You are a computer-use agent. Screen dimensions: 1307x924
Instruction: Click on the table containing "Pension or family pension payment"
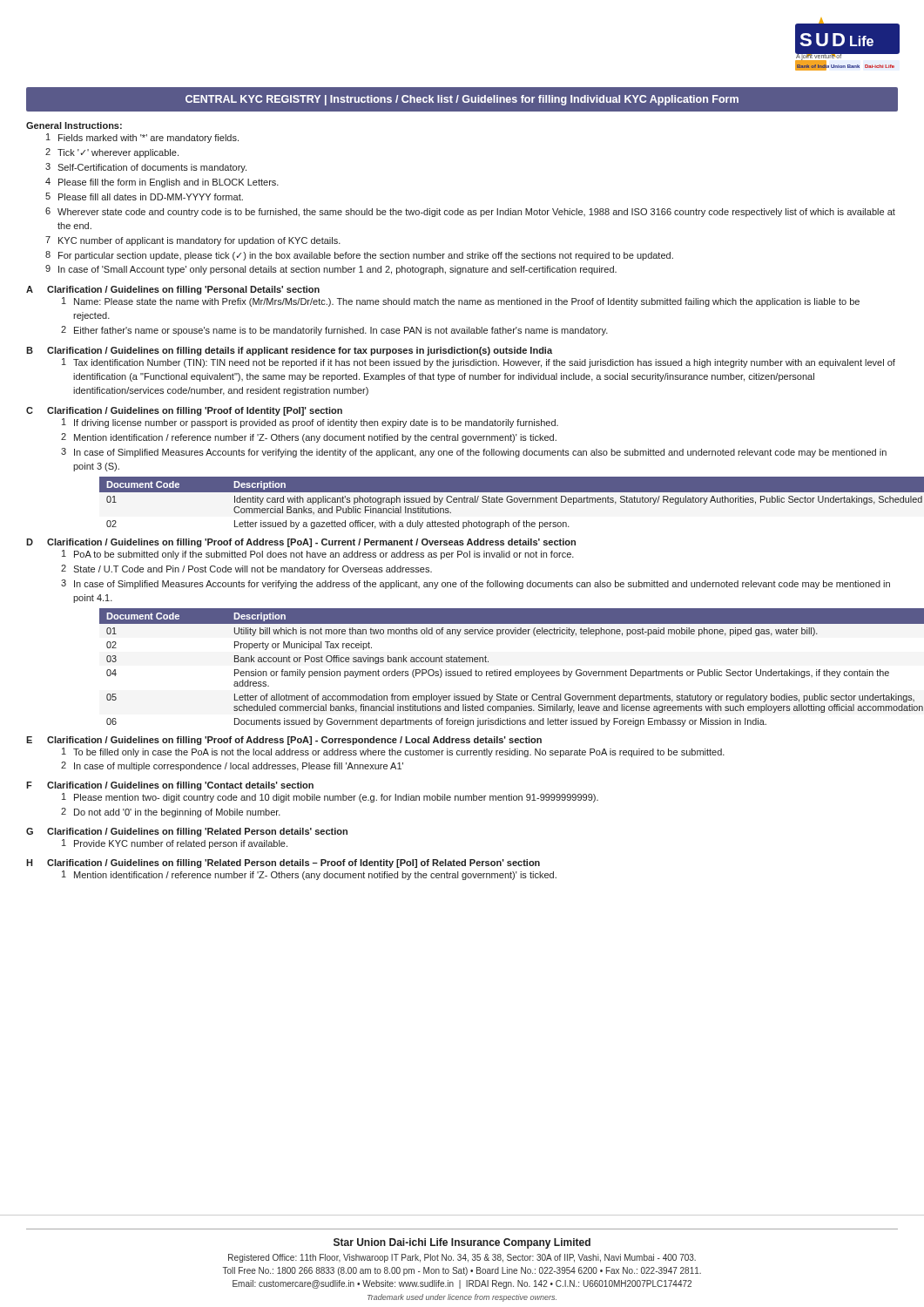(480, 668)
